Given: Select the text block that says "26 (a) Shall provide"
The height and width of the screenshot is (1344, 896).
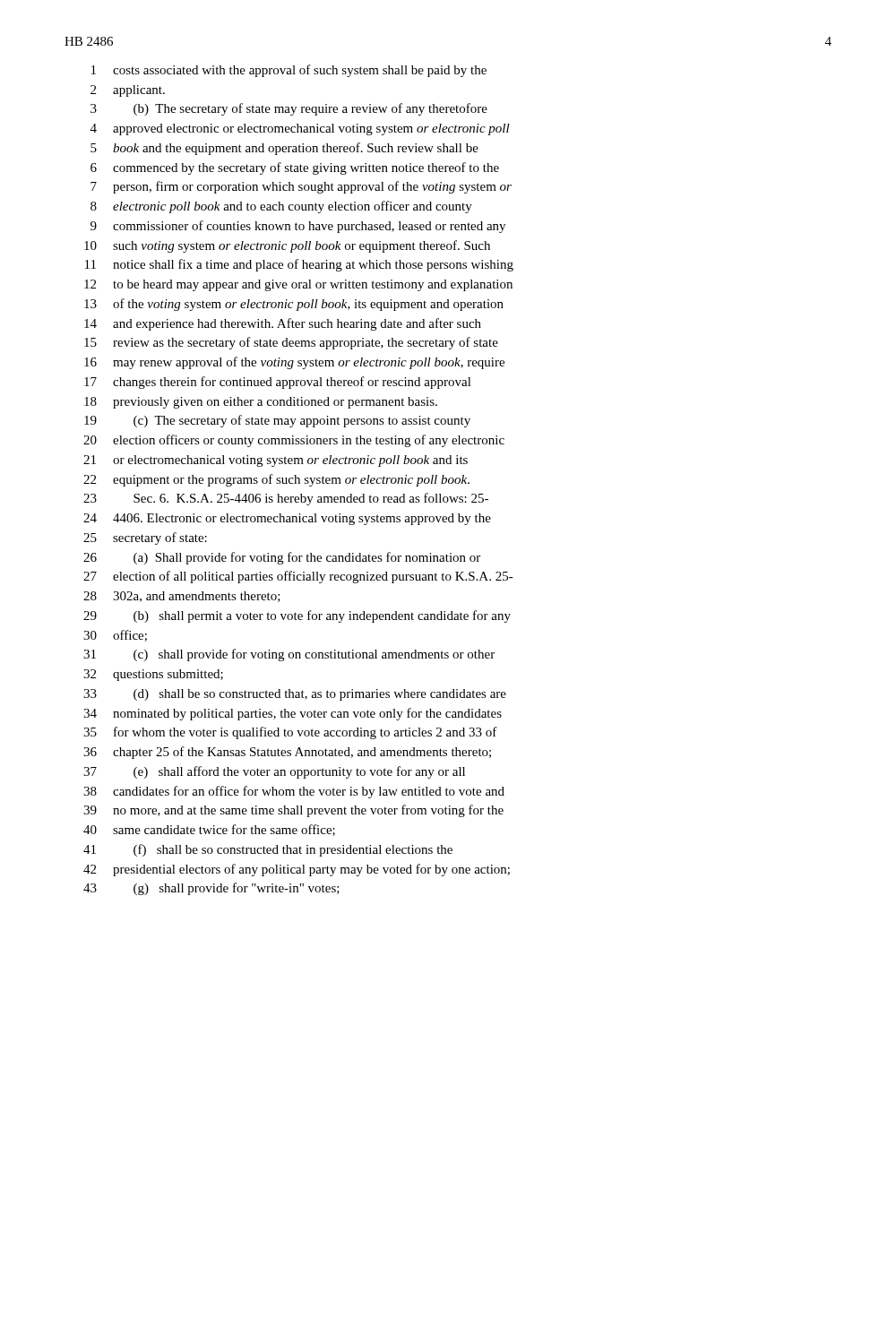Looking at the screenshot, I should (x=448, y=577).
